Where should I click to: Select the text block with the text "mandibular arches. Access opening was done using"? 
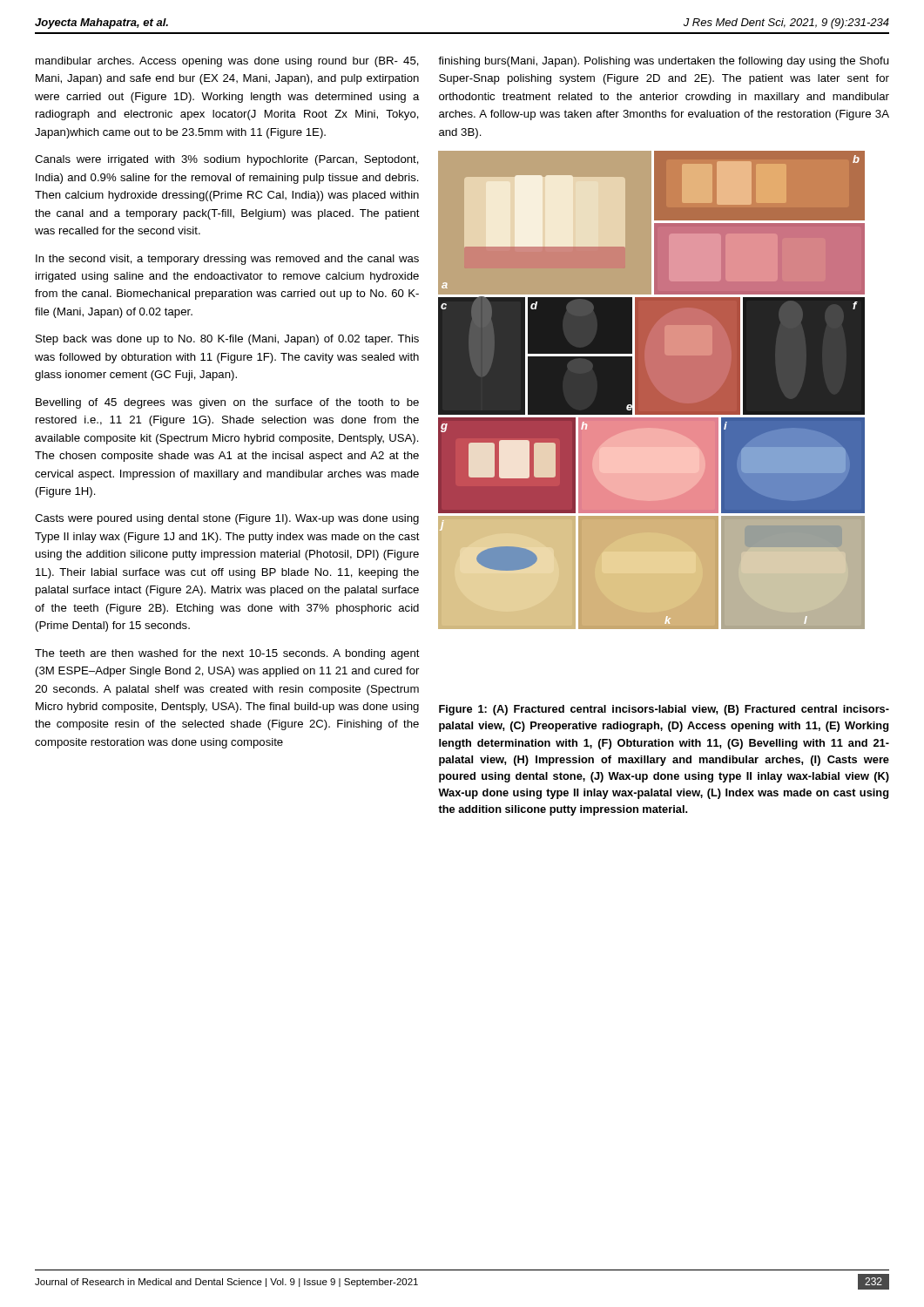[227, 96]
